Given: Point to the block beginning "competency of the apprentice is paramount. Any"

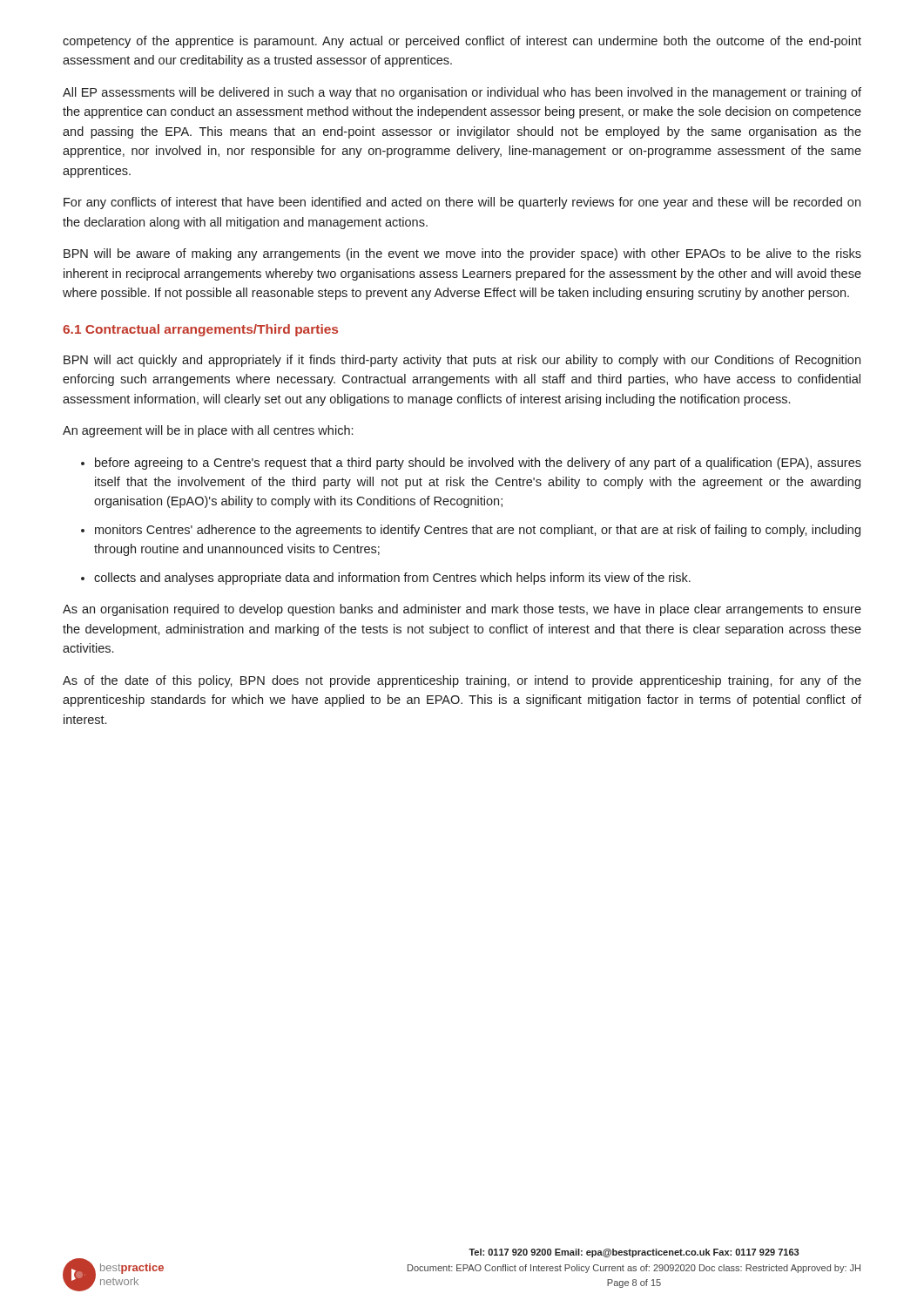Looking at the screenshot, I should coord(462,51).
